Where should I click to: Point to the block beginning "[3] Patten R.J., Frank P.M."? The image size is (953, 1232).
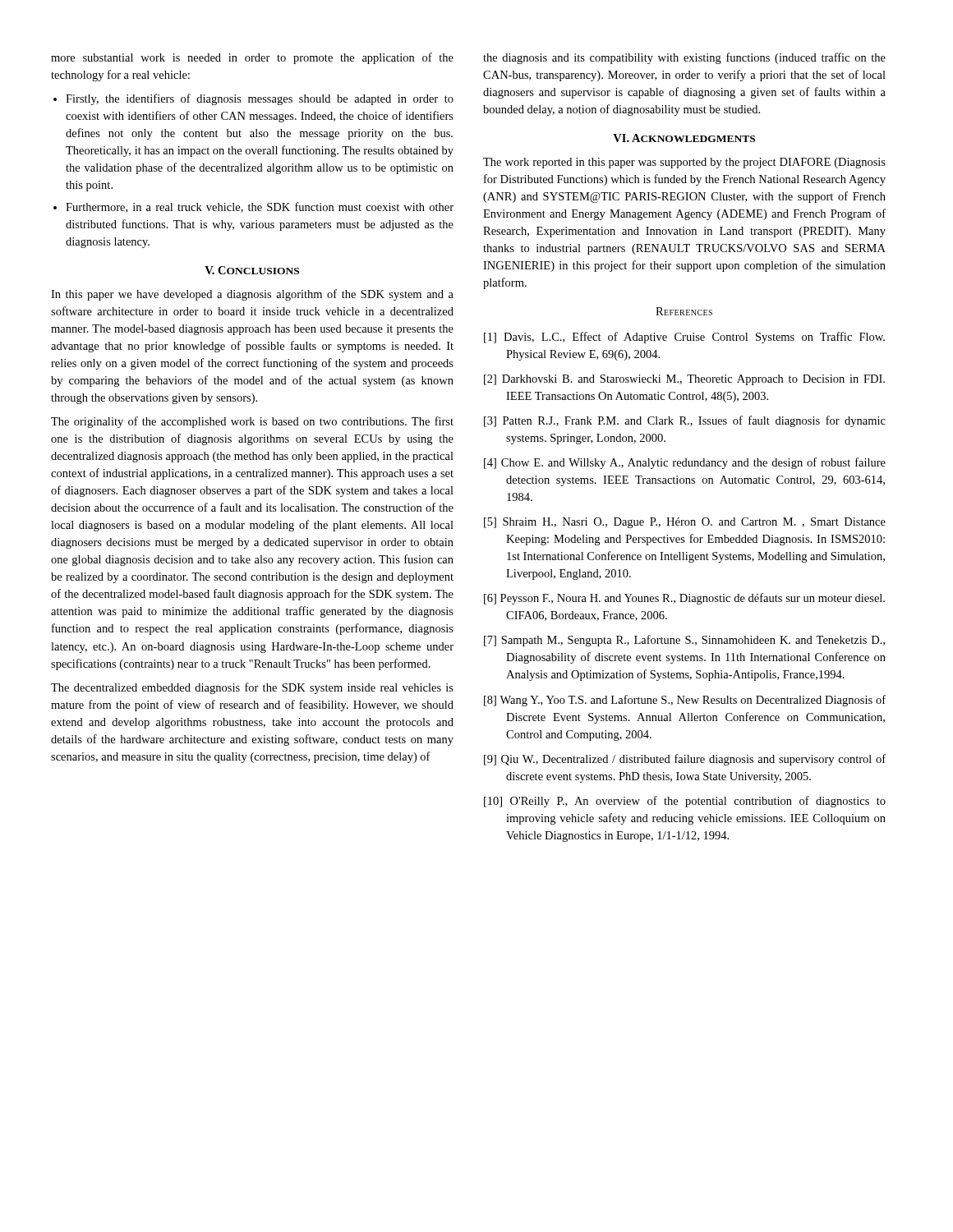(684, 430)
